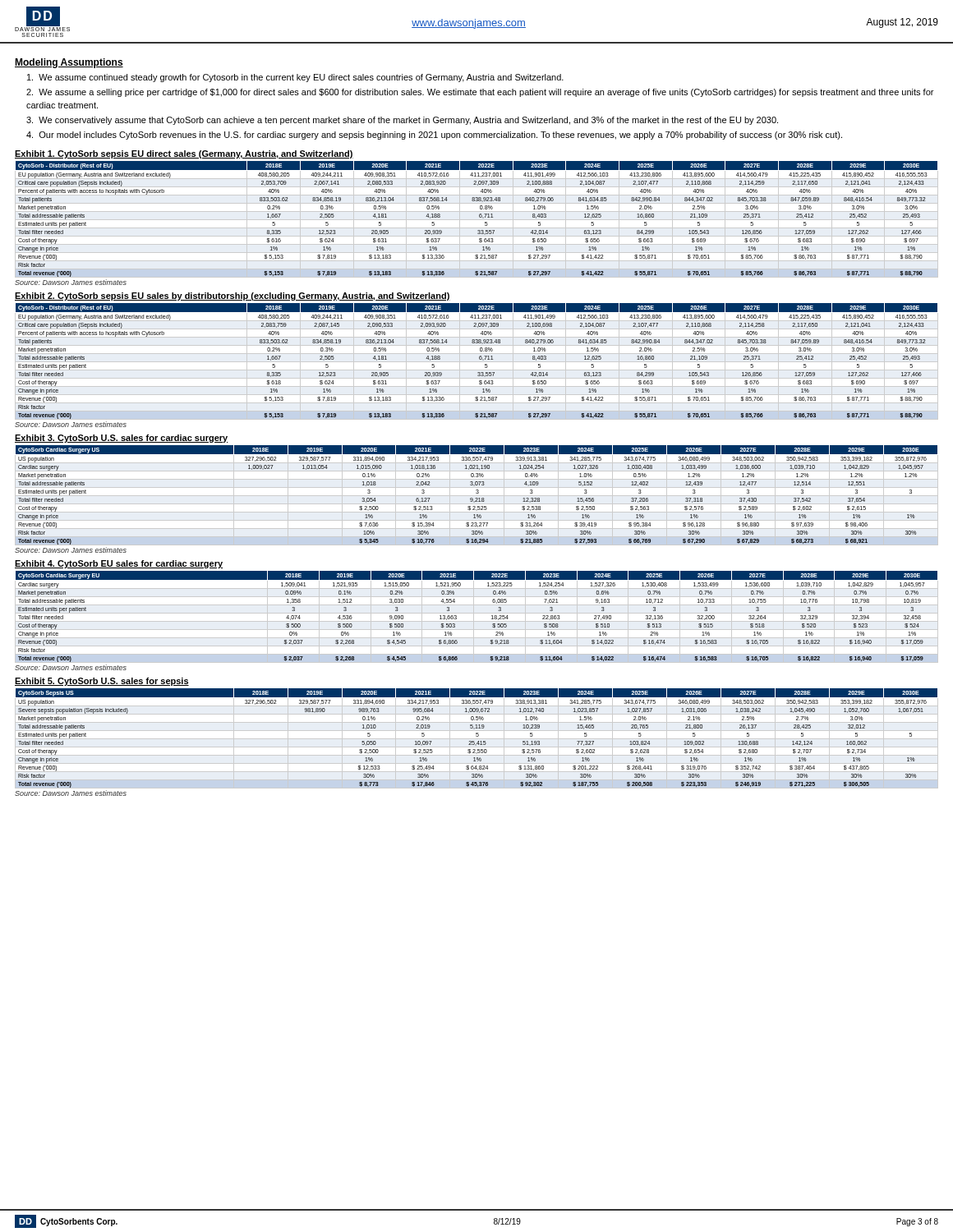Point to the passage starting "Exhibit 1. CytoSorb sepsis EU direct sales (Germany,"

point(184,153)
